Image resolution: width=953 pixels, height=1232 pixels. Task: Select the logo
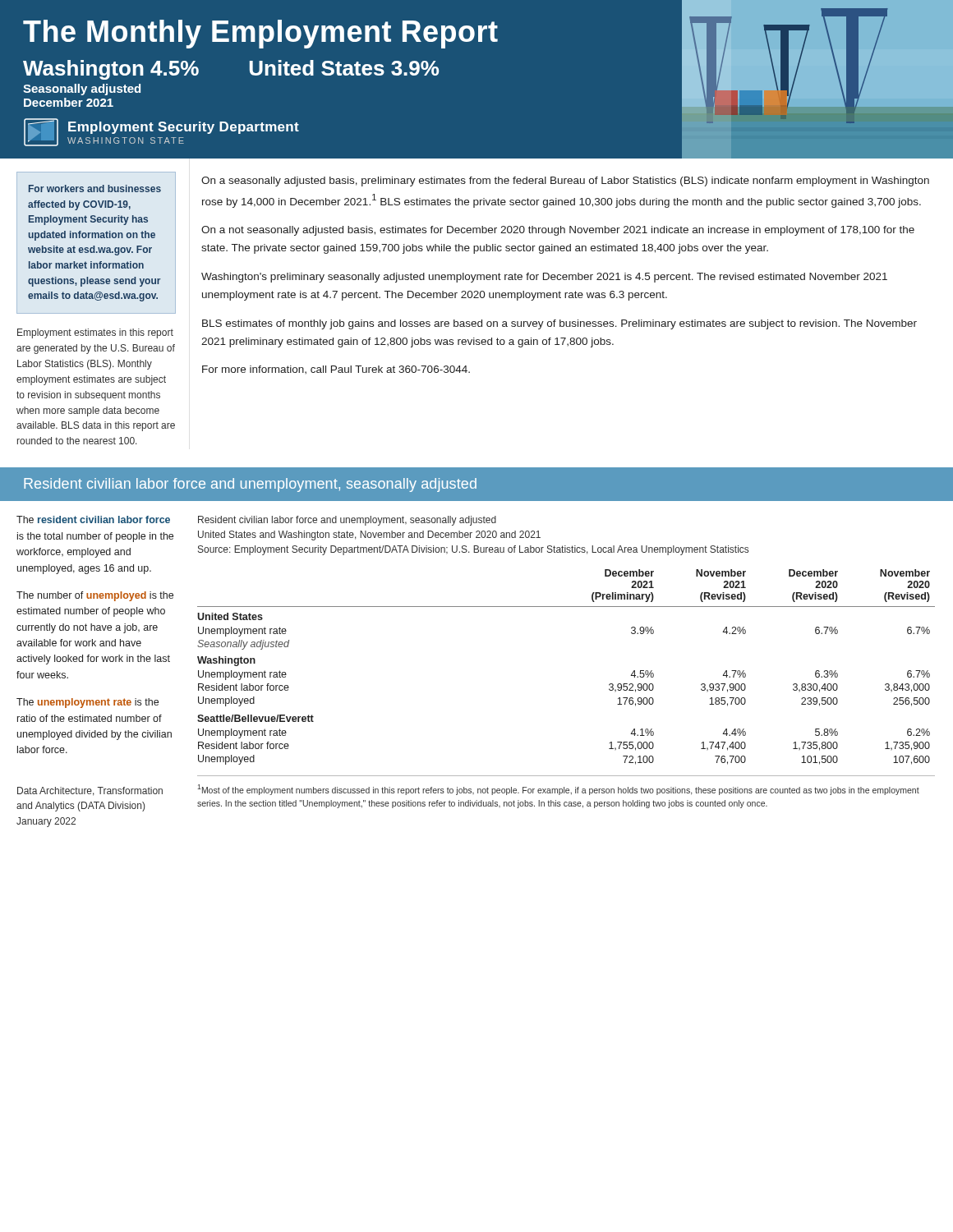(476, 138)
